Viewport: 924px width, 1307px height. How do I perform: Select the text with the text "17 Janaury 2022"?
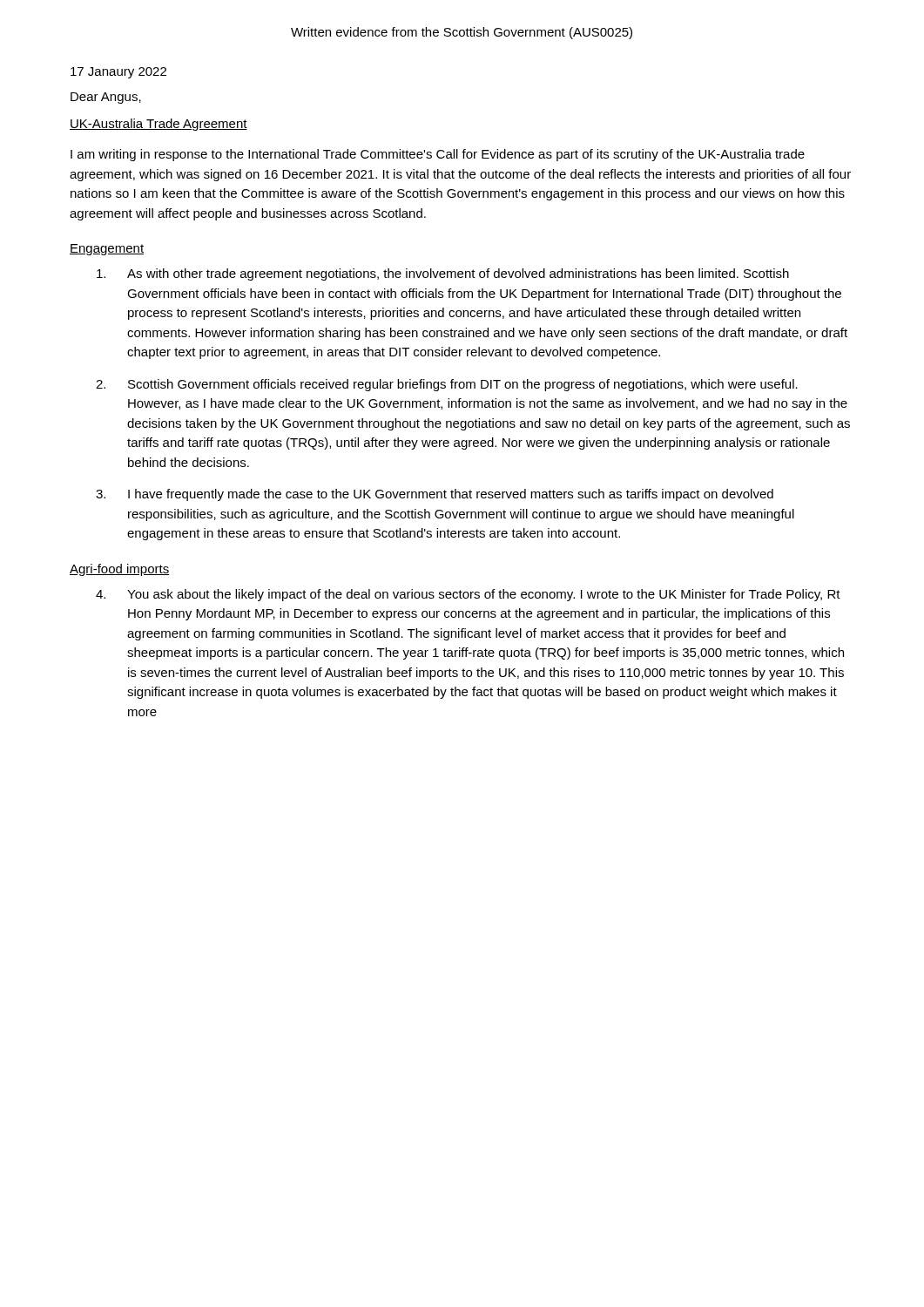point(118,71)
